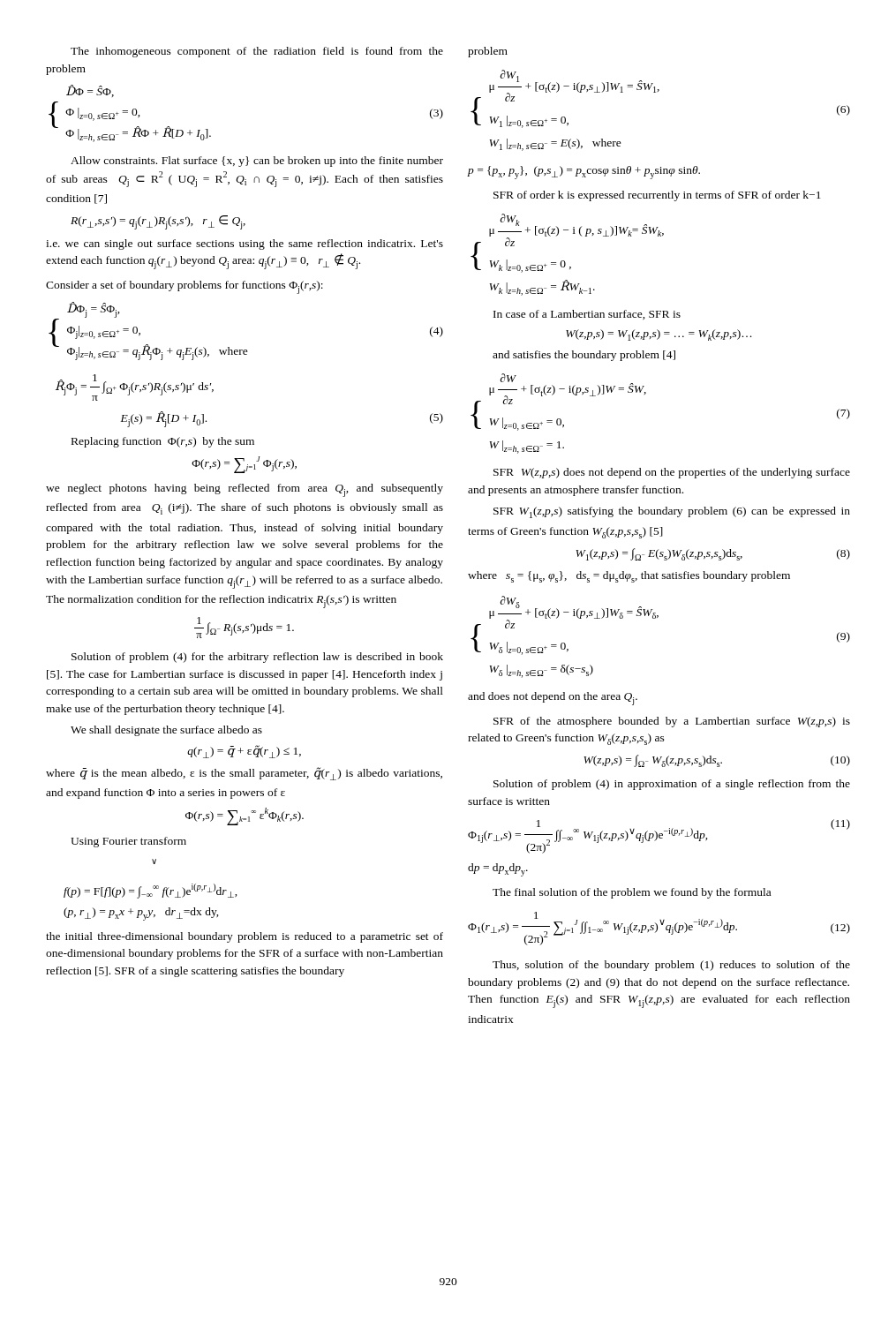Point to the block starting "SFR of the atmosphere"
This screenshot has height=1324, width=896.
click(659, 730)
